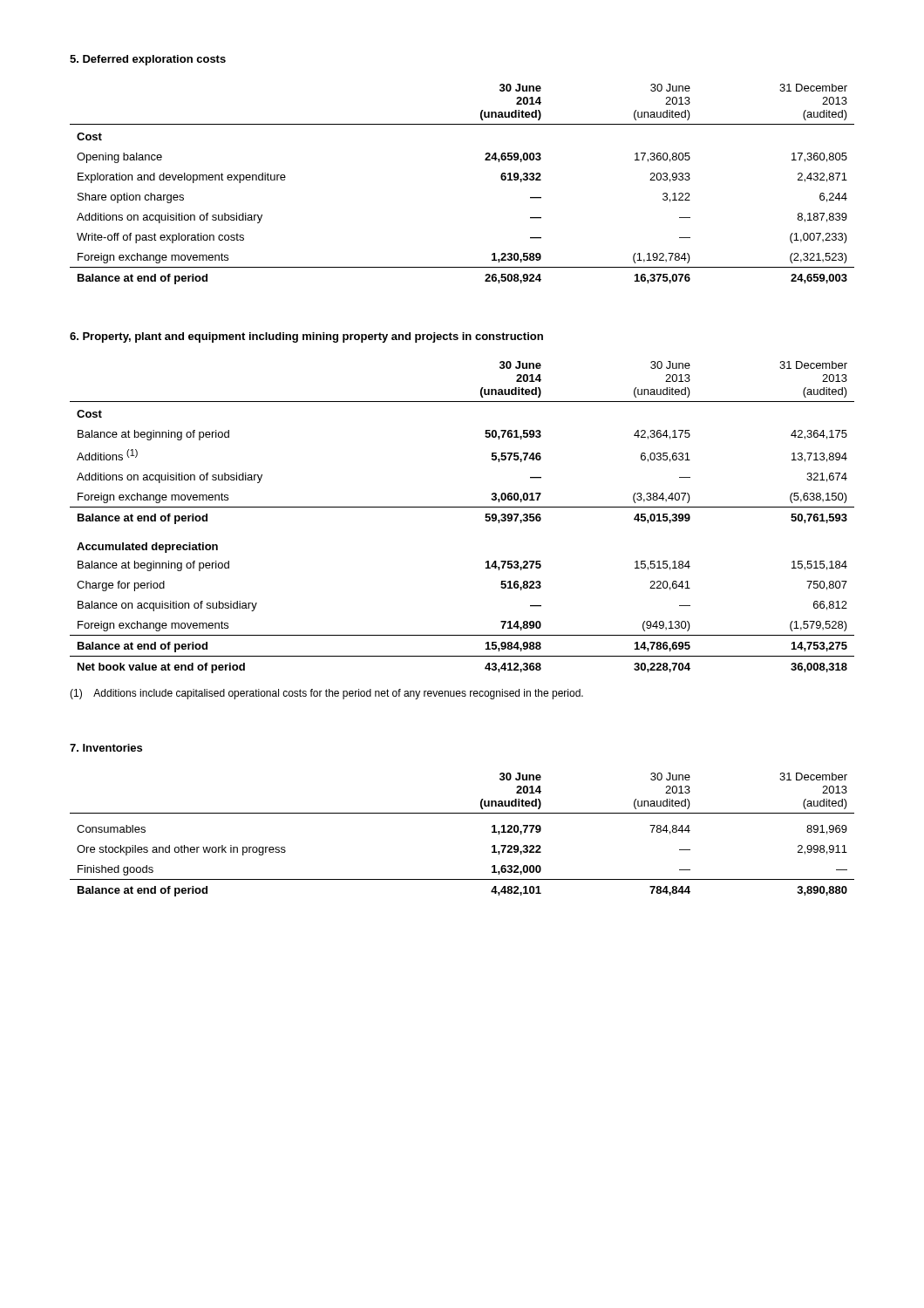
Task: Find "5. Deferred exploration costs" on this page
Action: (x=148, y=59)
